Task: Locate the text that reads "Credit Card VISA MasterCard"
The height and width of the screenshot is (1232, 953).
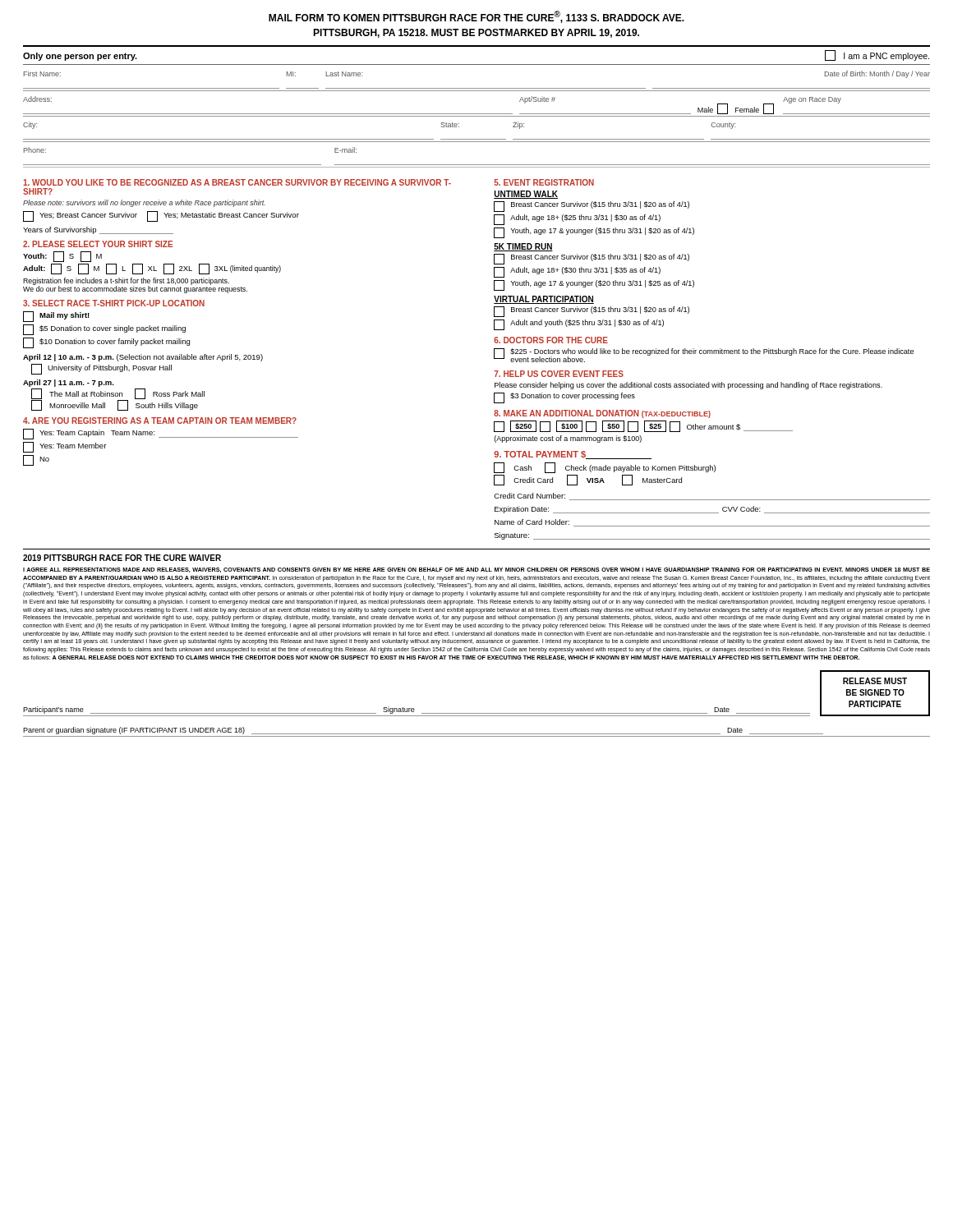Action: [588, 480]
